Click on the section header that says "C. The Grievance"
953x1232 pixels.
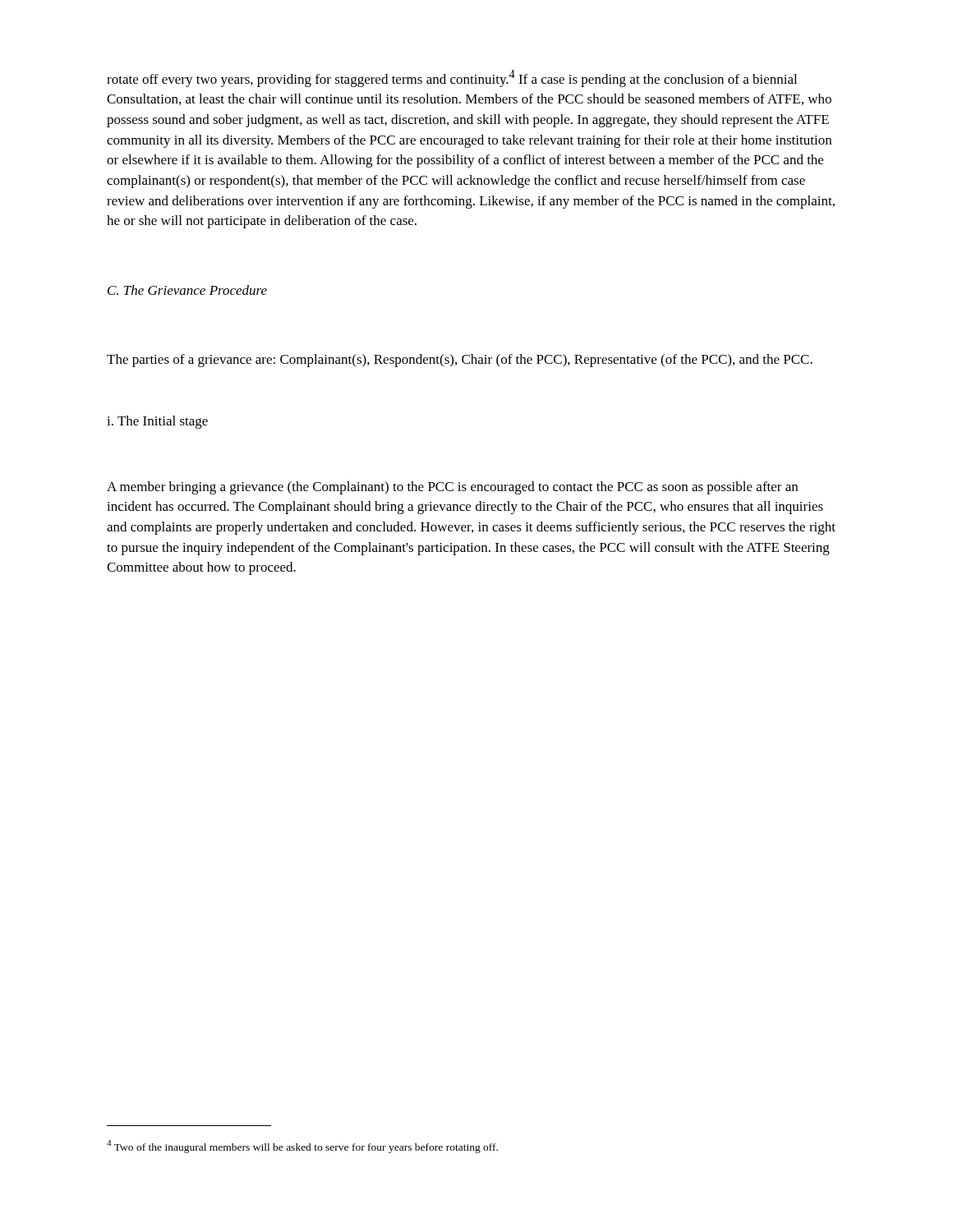[x=187, y=290]
